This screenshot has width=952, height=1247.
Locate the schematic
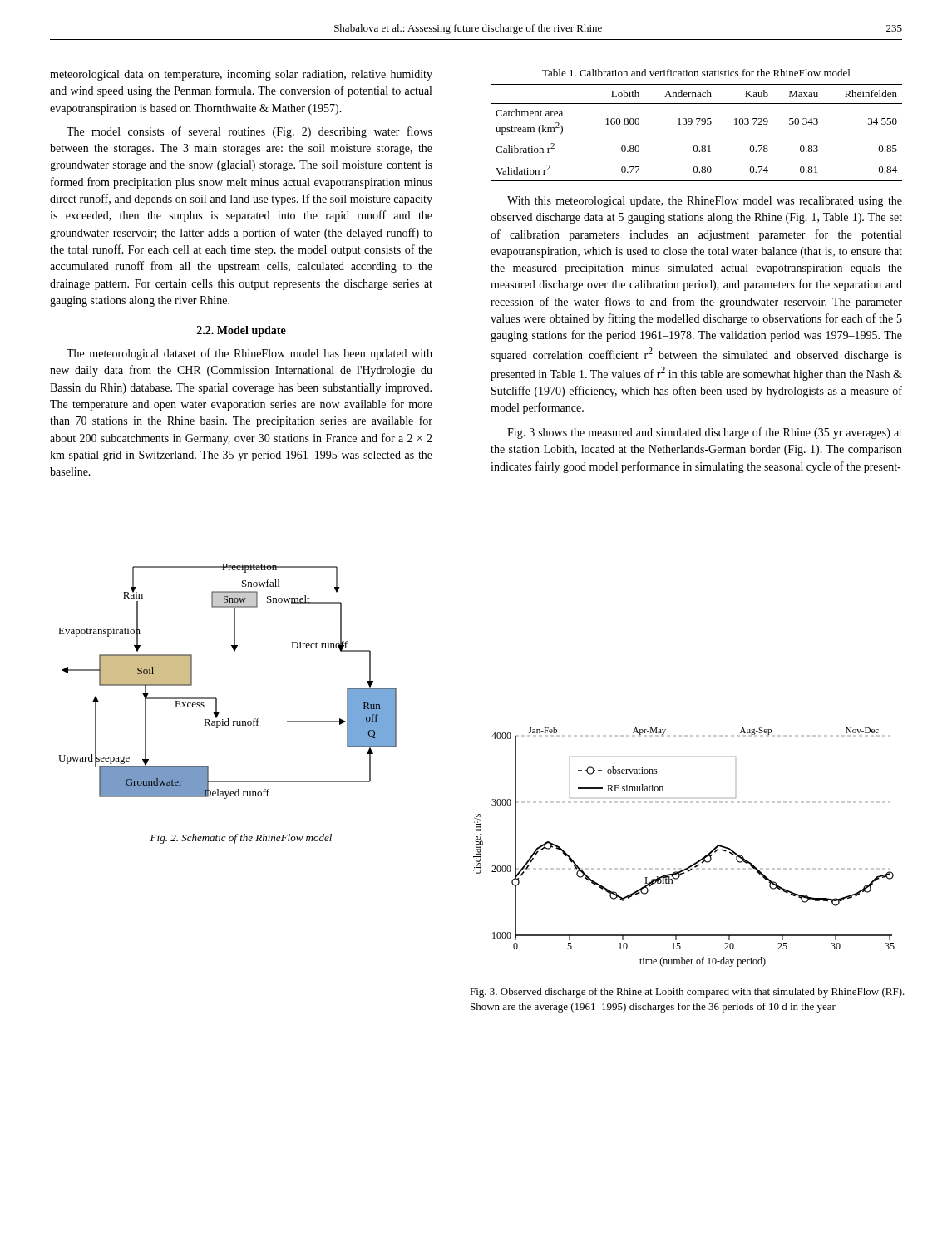coord(241,700)
